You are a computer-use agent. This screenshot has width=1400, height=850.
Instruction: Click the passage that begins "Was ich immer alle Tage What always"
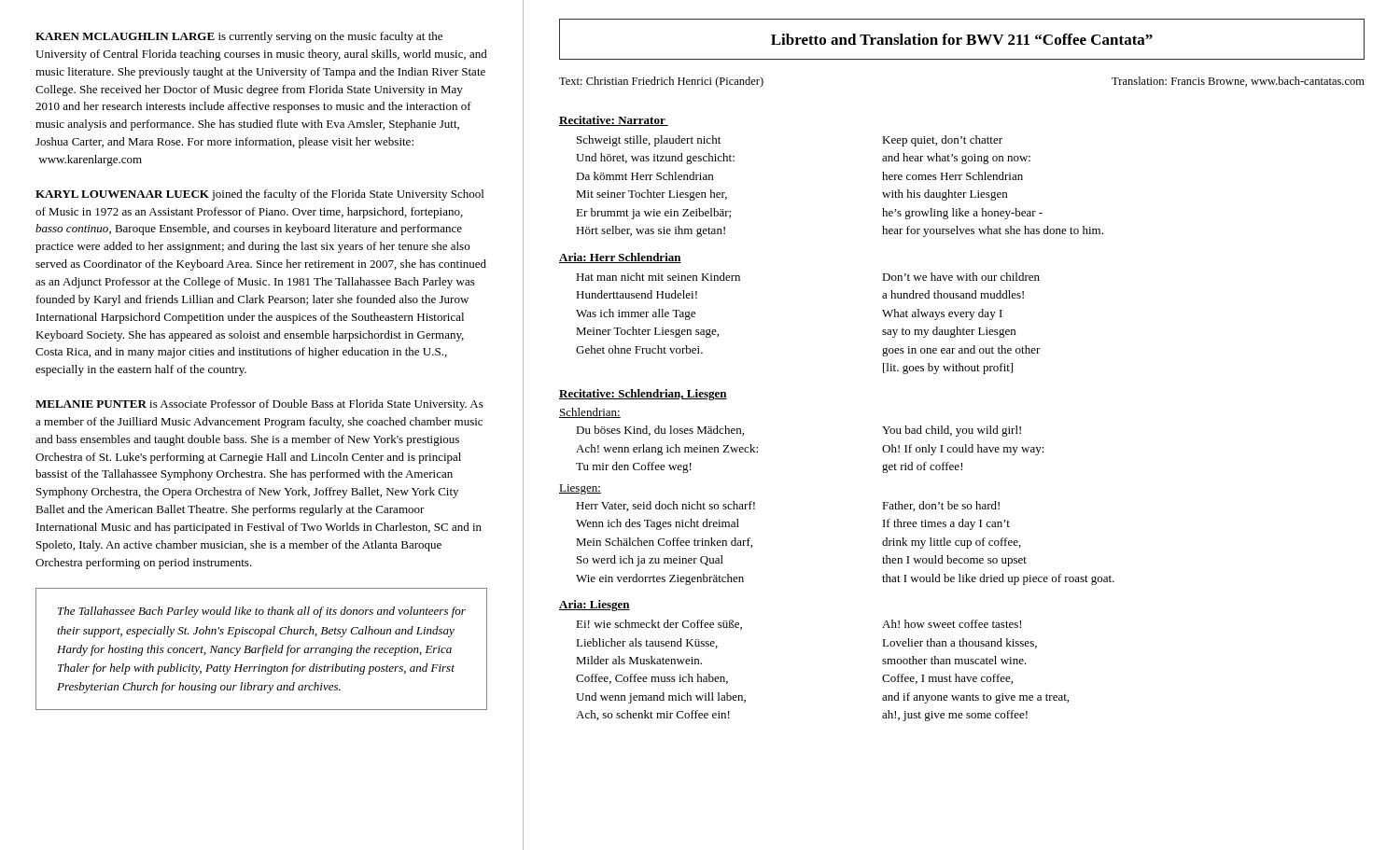(962, 313)
